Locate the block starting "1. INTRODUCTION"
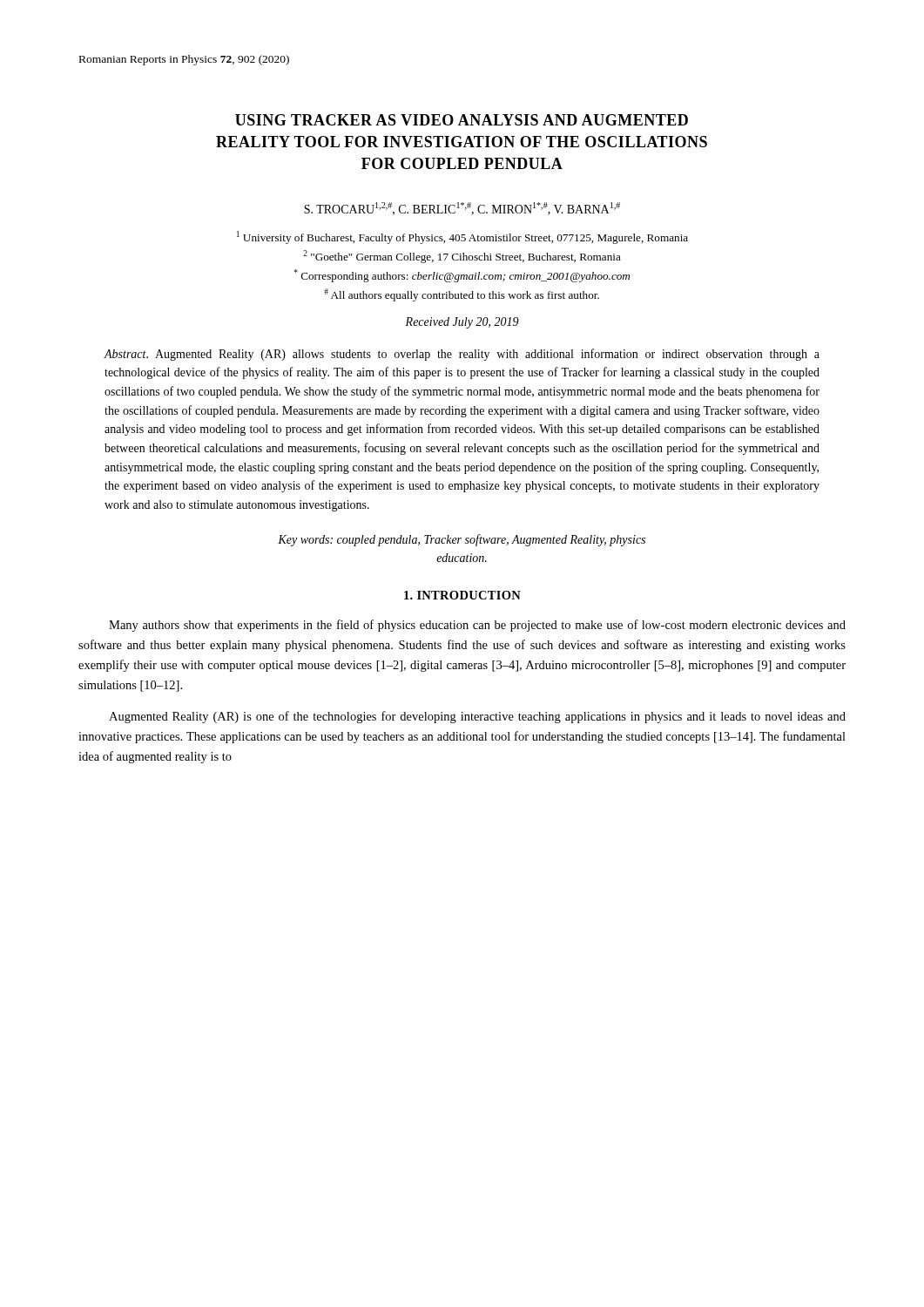This screenshot has height=1307, width=924. (462, 595)
